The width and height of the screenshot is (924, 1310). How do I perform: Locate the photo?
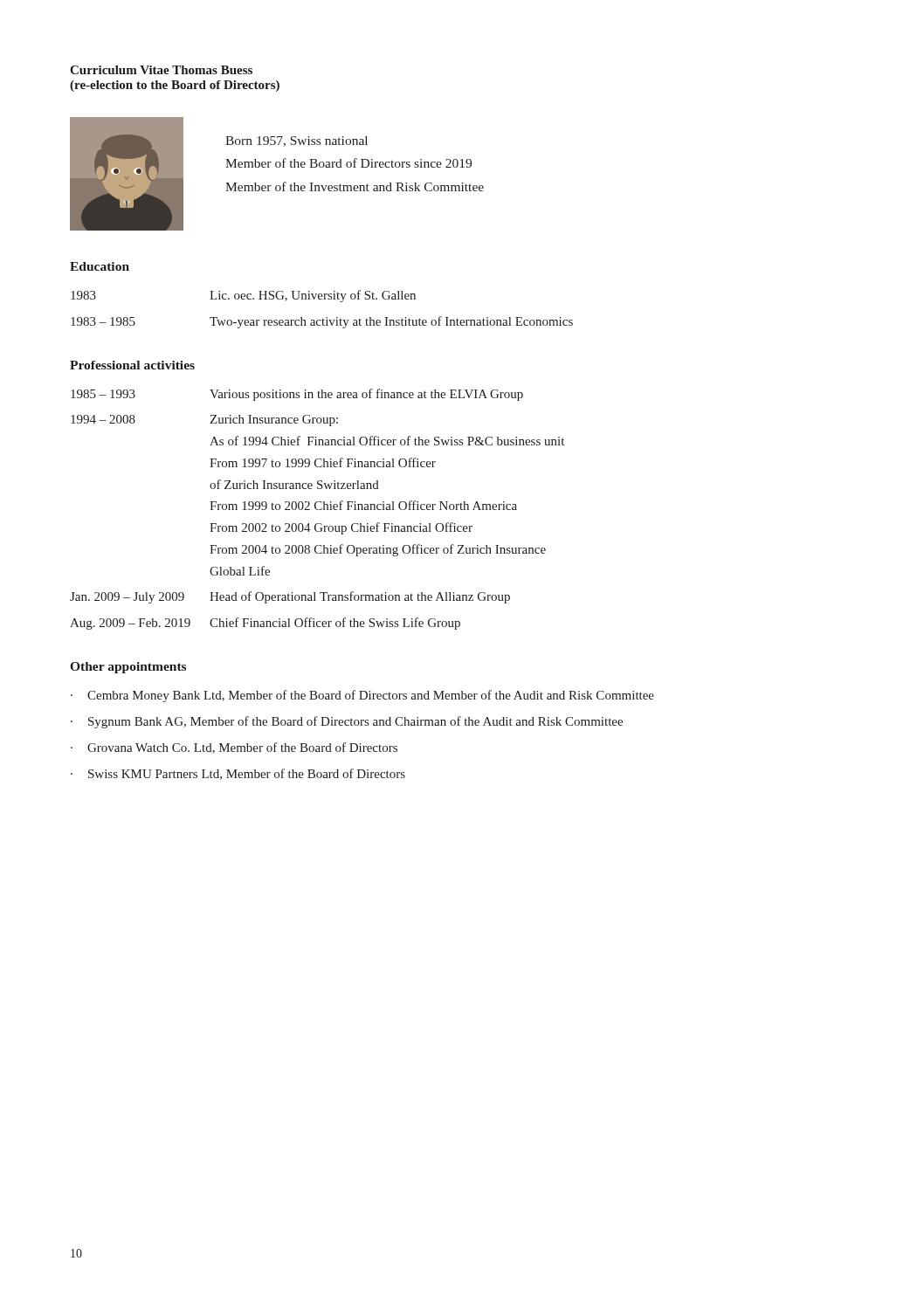click(127, 174)
